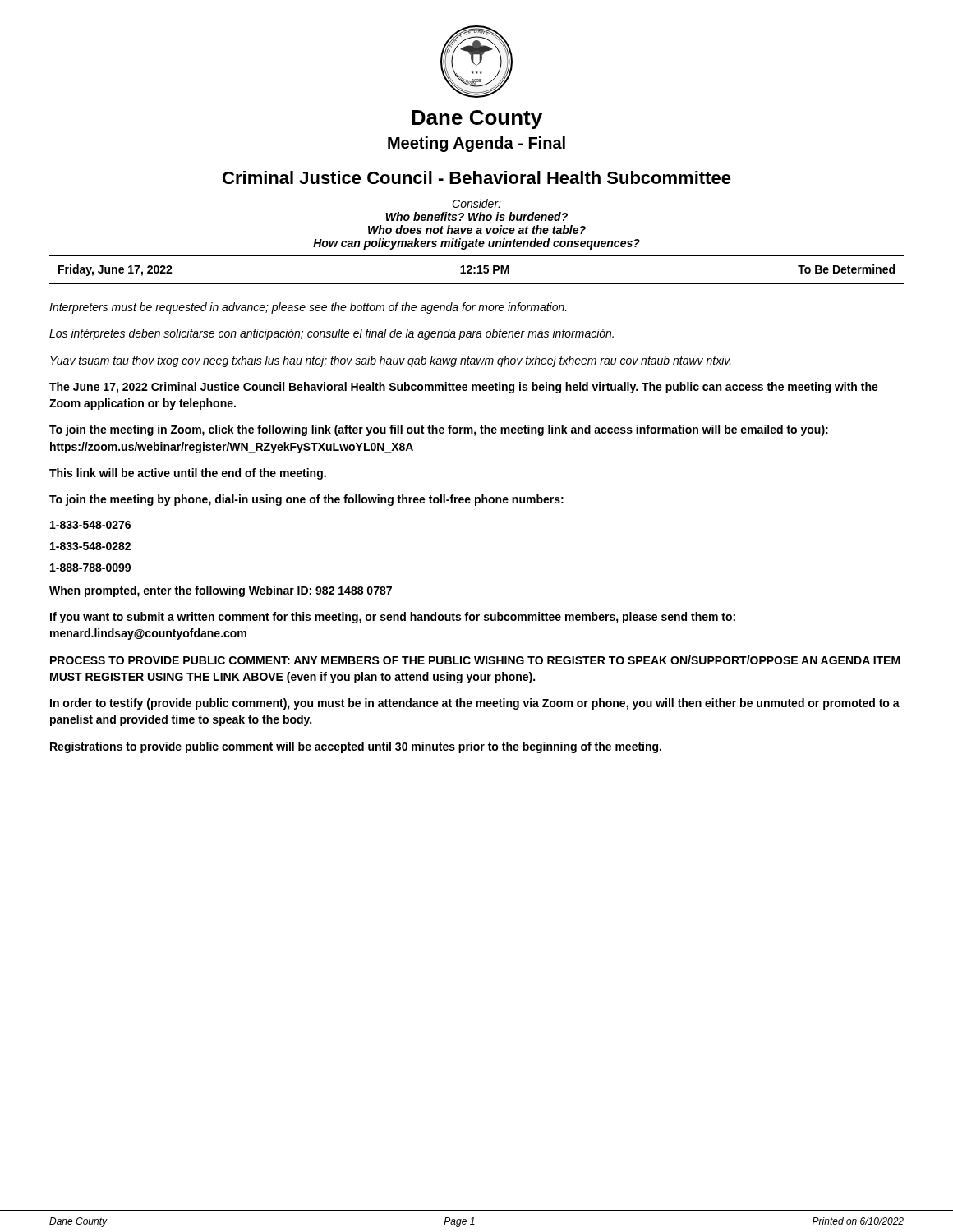Click on the title that reads "Dane County"

pyautogui.click(x=476, y=117)
